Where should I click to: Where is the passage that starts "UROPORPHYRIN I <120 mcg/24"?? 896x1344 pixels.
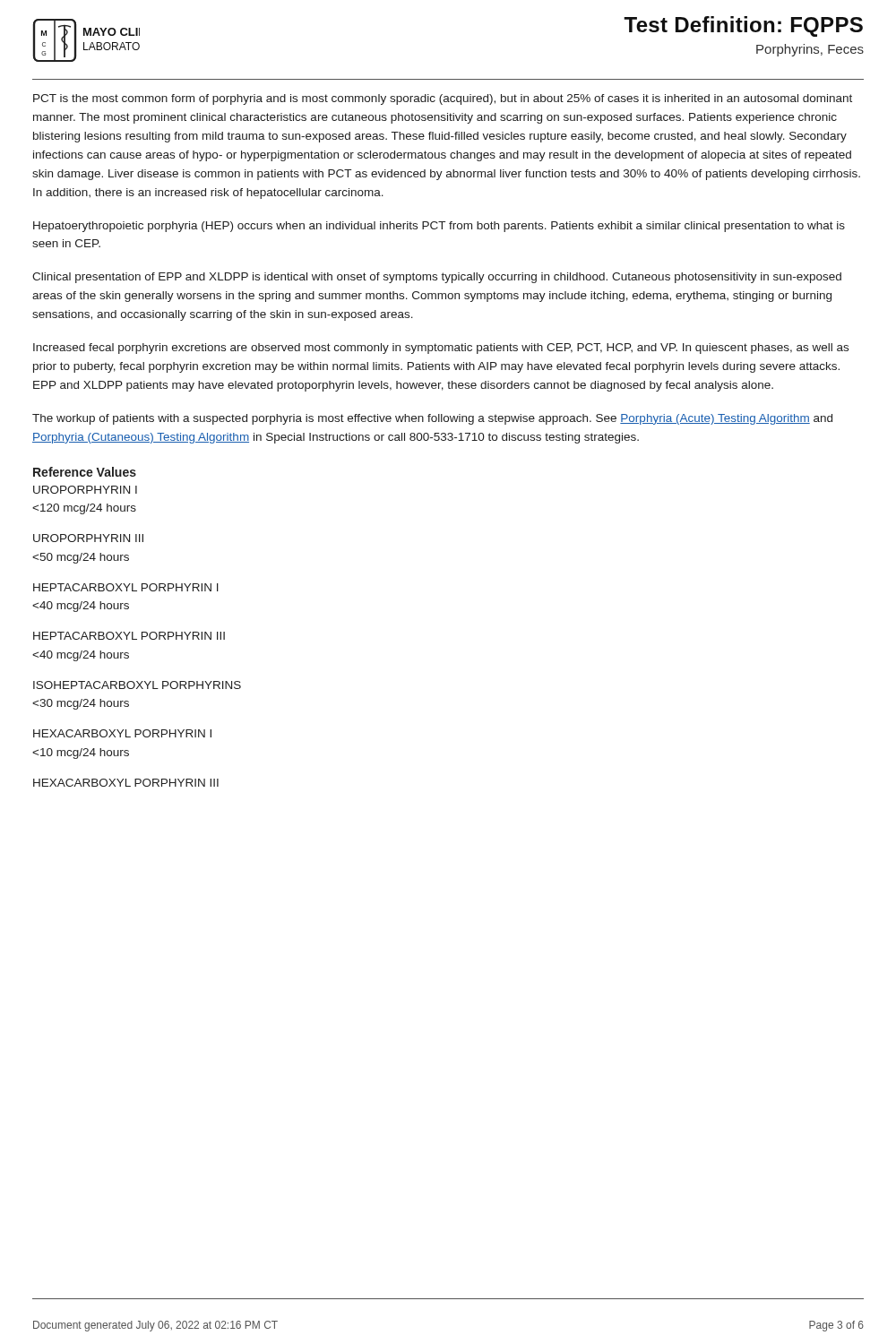click(85, 490)
